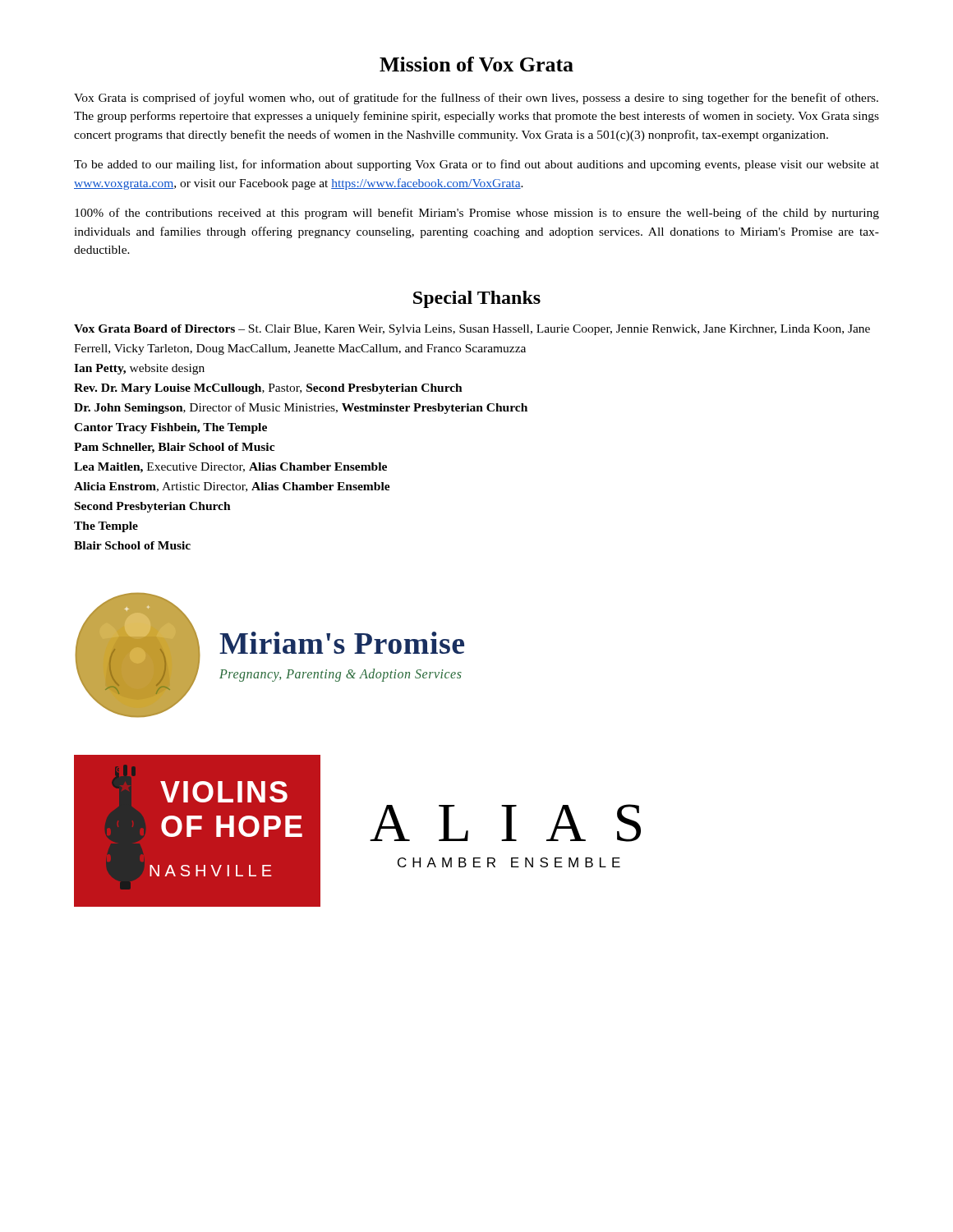Navigate to the block starting "Special Thanks"
Screen dimensions: 1232x953
coord(476,298)
